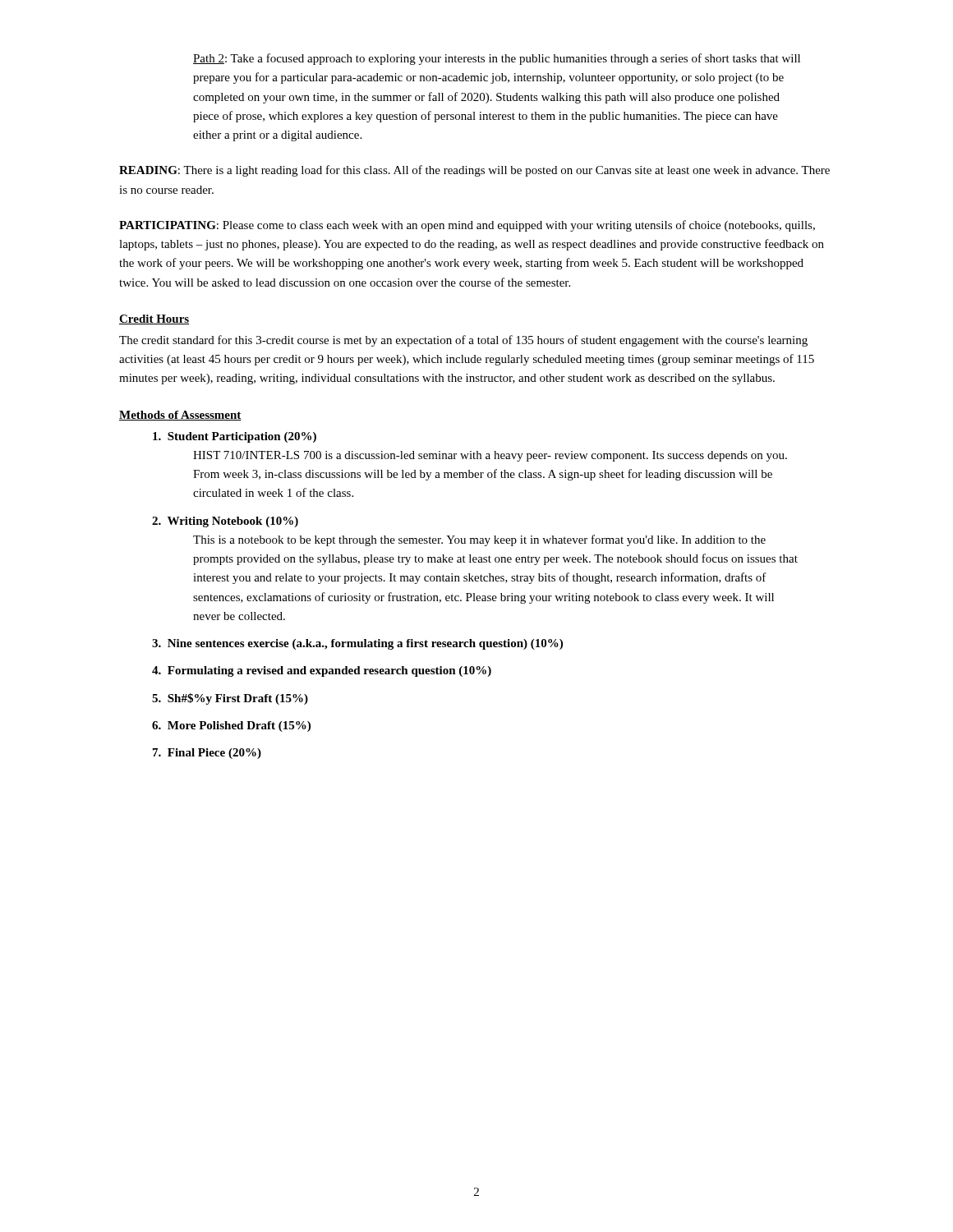Find the passage starting "Methods of Assessment"
953x1232 pixels.
pyautogui.click(x=180, y=414)
